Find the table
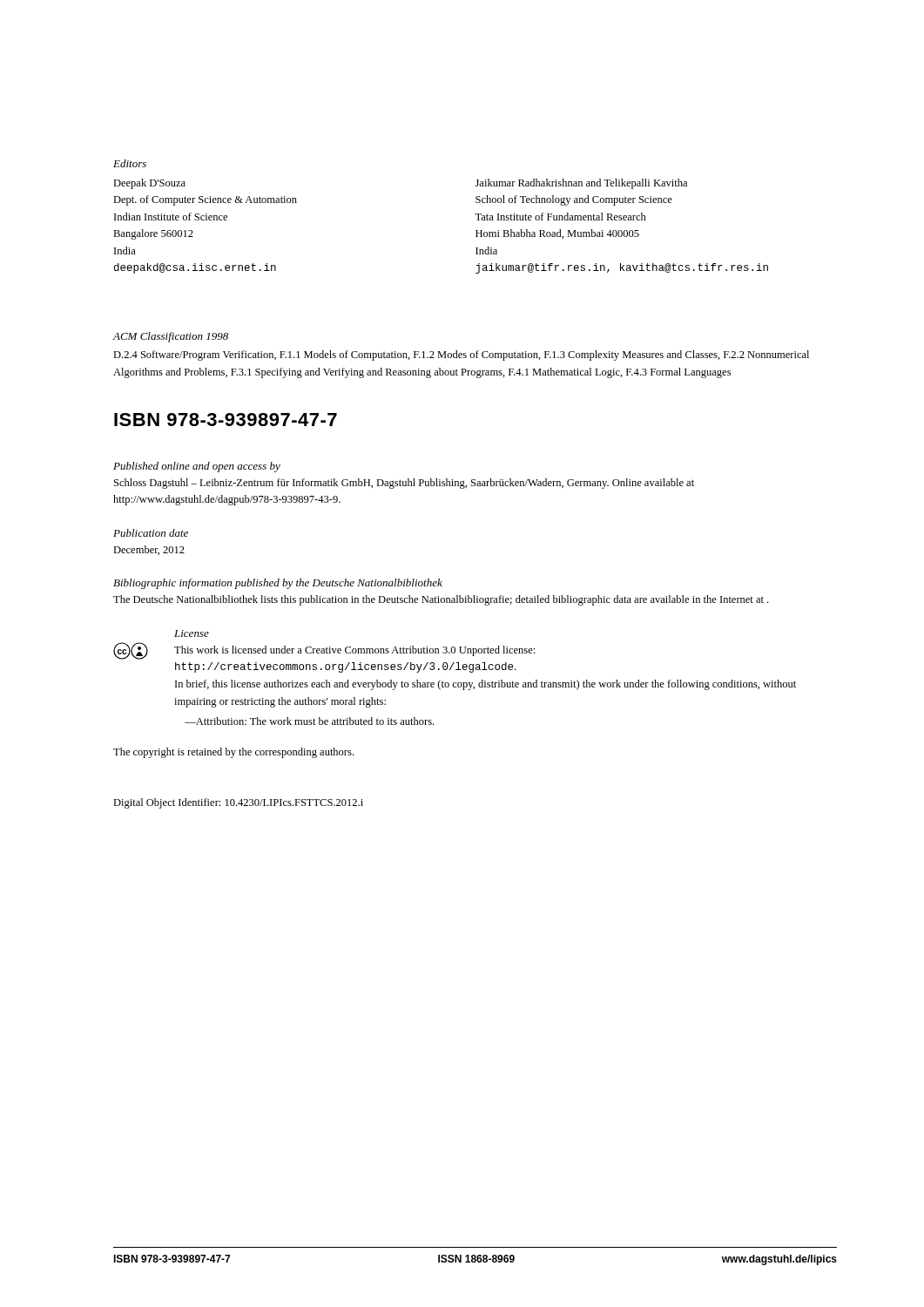 (475, 226)
